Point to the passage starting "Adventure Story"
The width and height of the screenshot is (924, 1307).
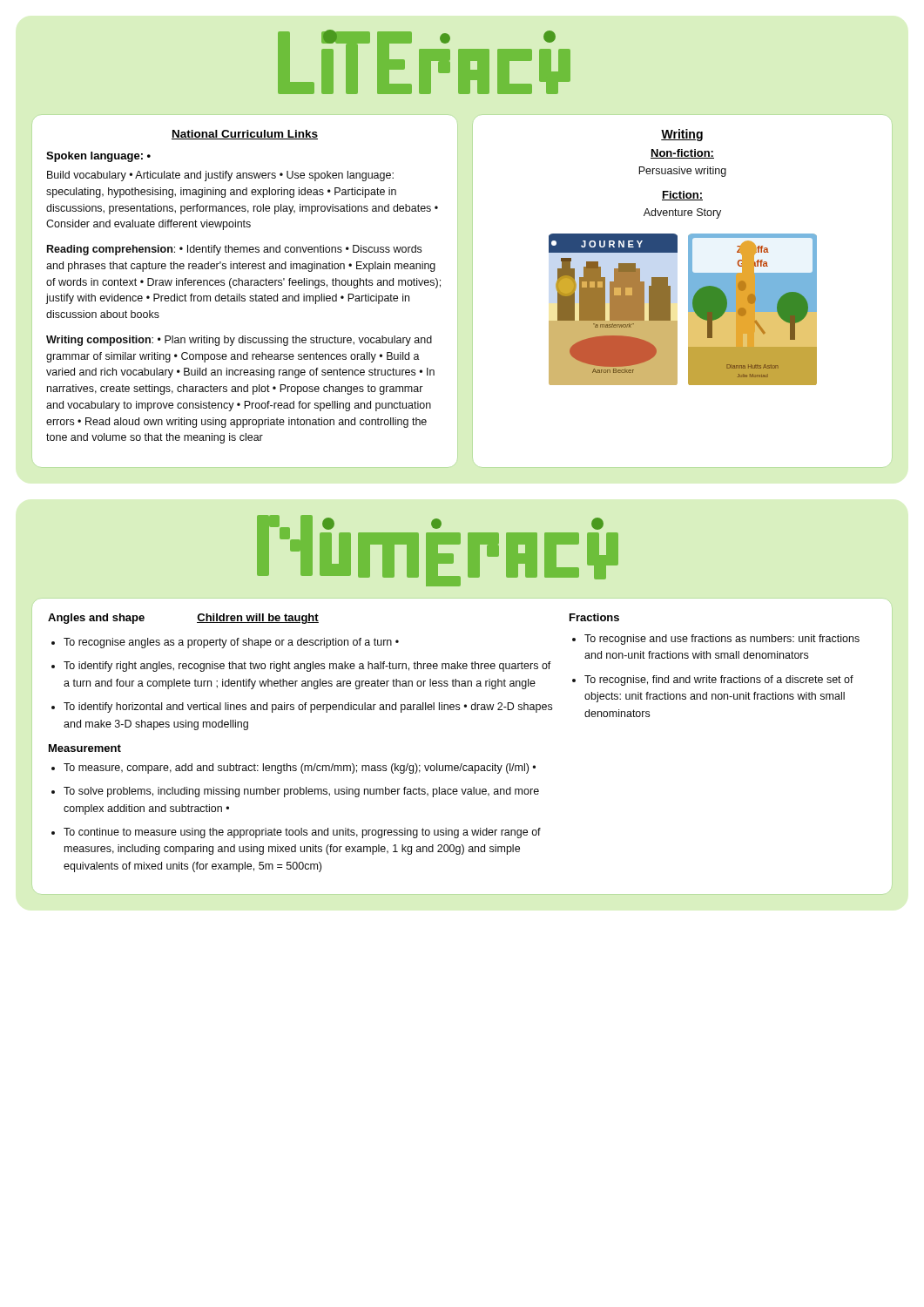682,212
